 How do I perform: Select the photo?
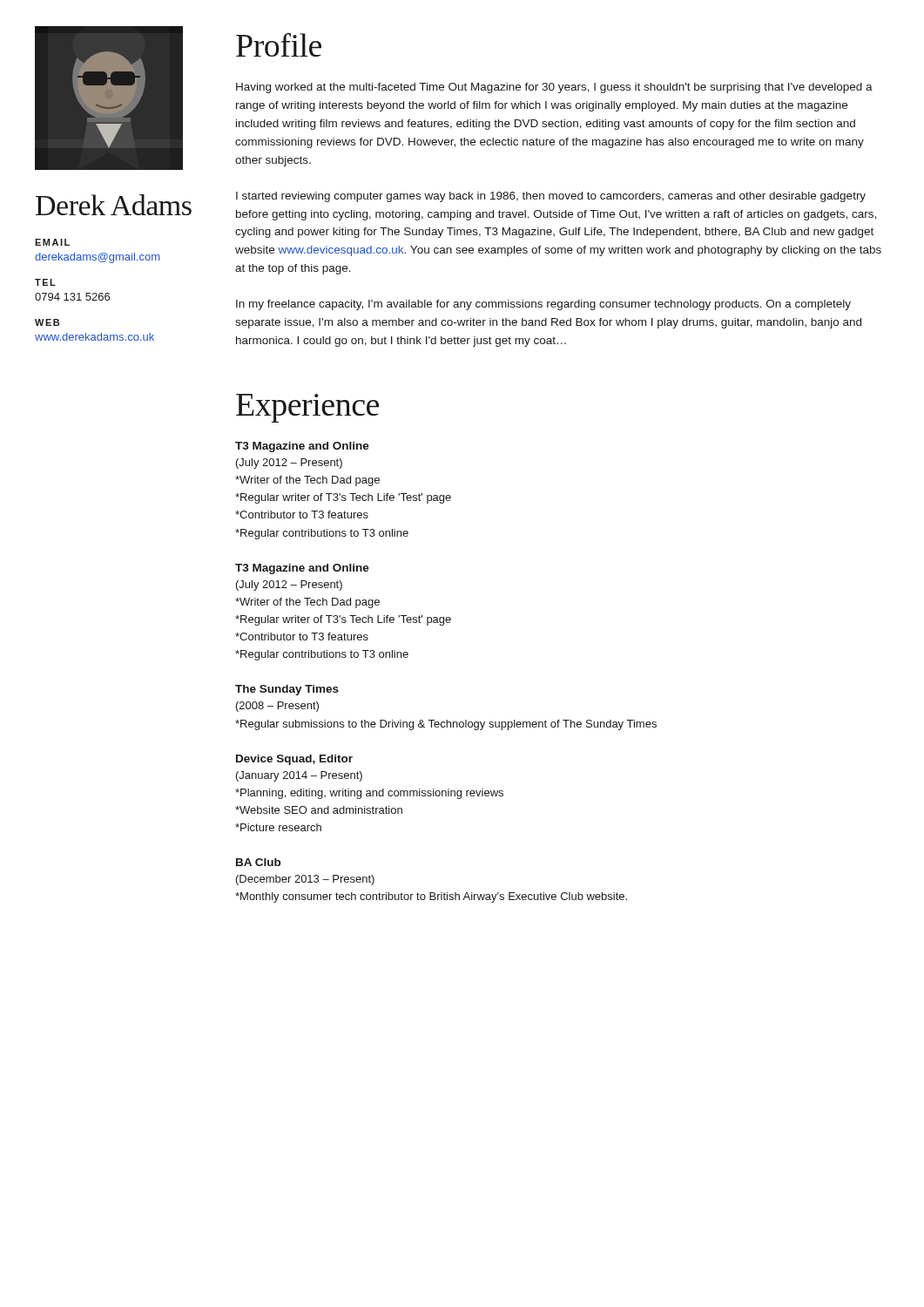click(x=122, y=100)
